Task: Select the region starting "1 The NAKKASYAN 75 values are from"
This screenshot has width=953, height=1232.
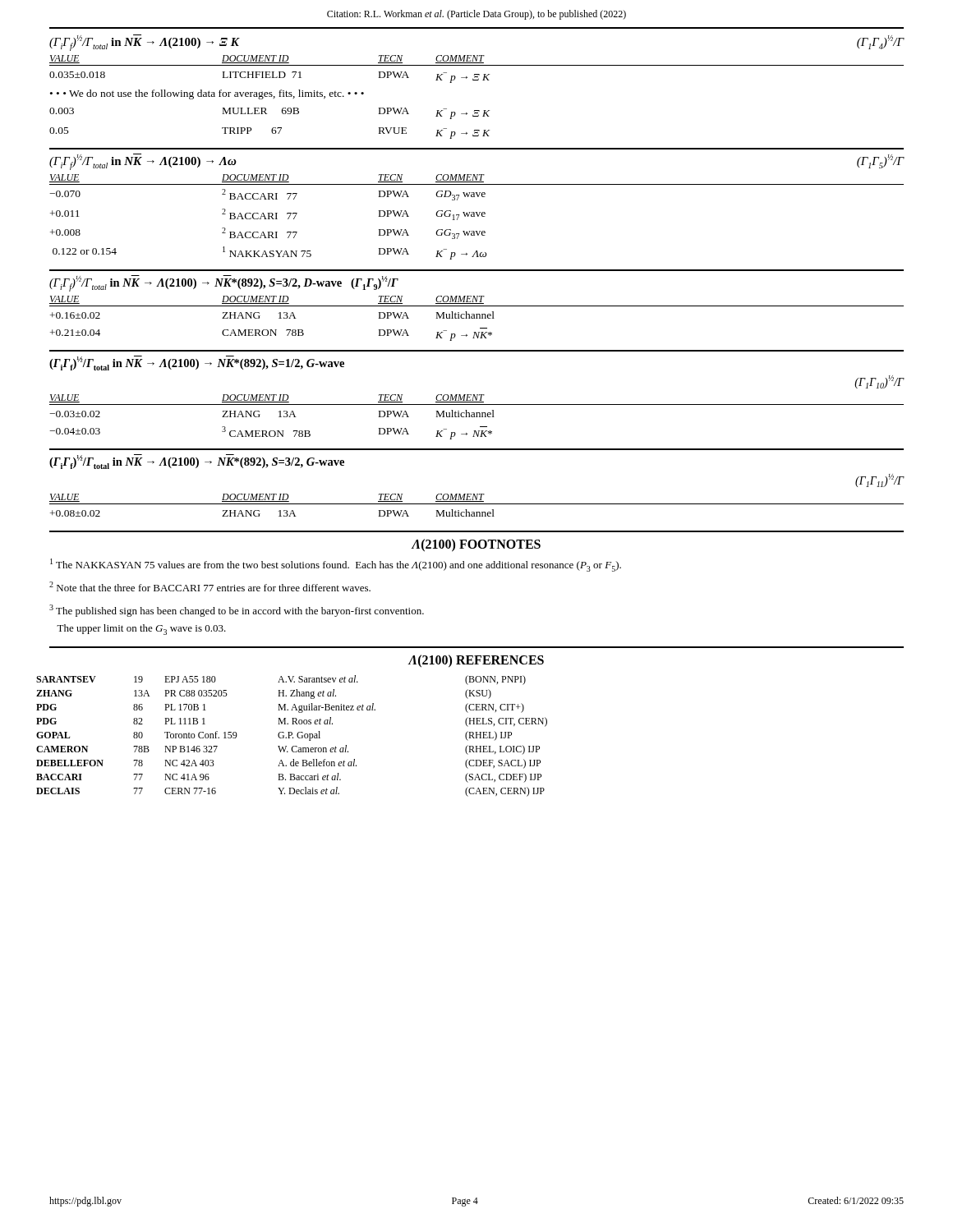Action: tap(335, 565)
